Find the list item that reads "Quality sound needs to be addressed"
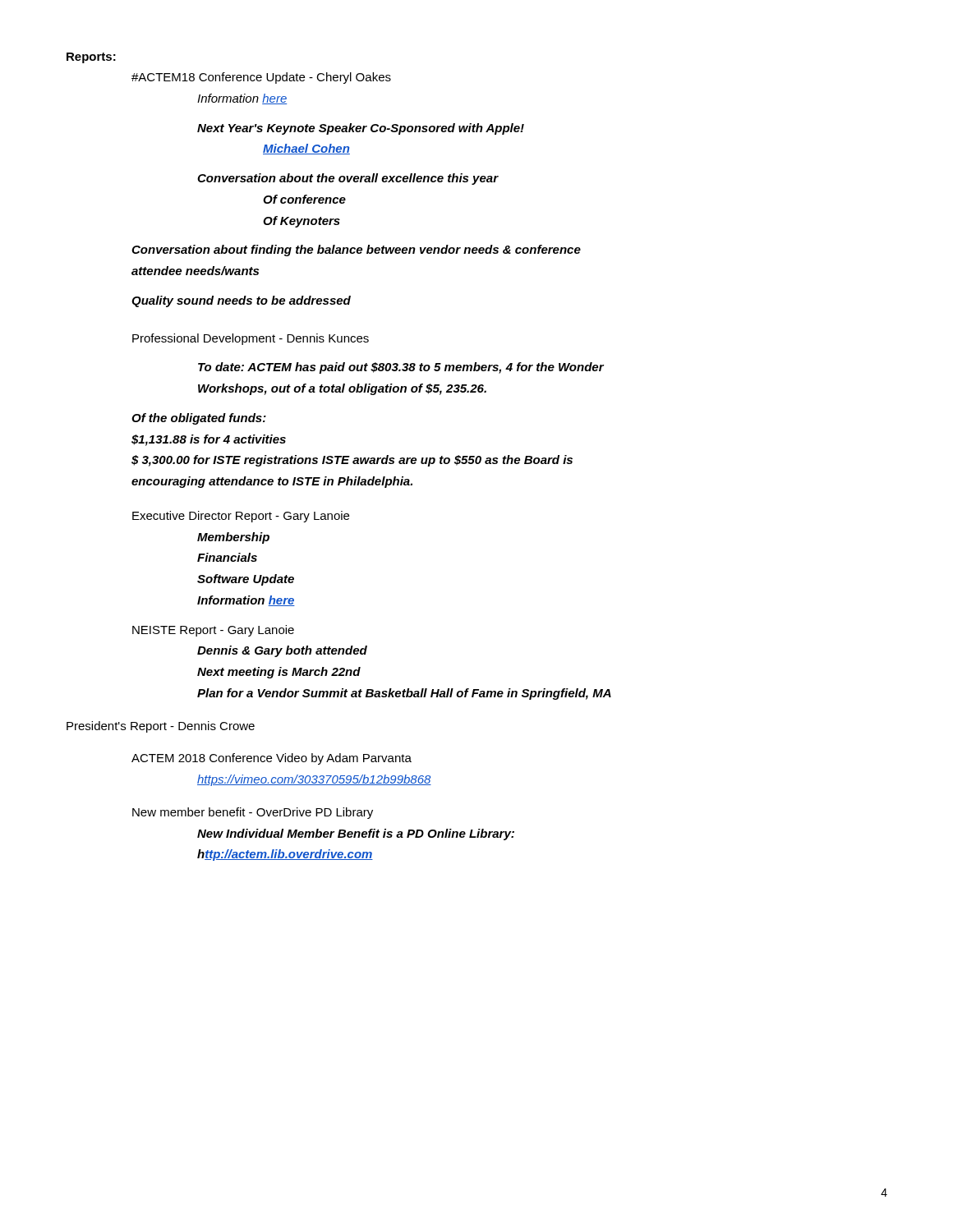Image resolution: width=953 pixels, height=1232 pixels. [241, 301]
